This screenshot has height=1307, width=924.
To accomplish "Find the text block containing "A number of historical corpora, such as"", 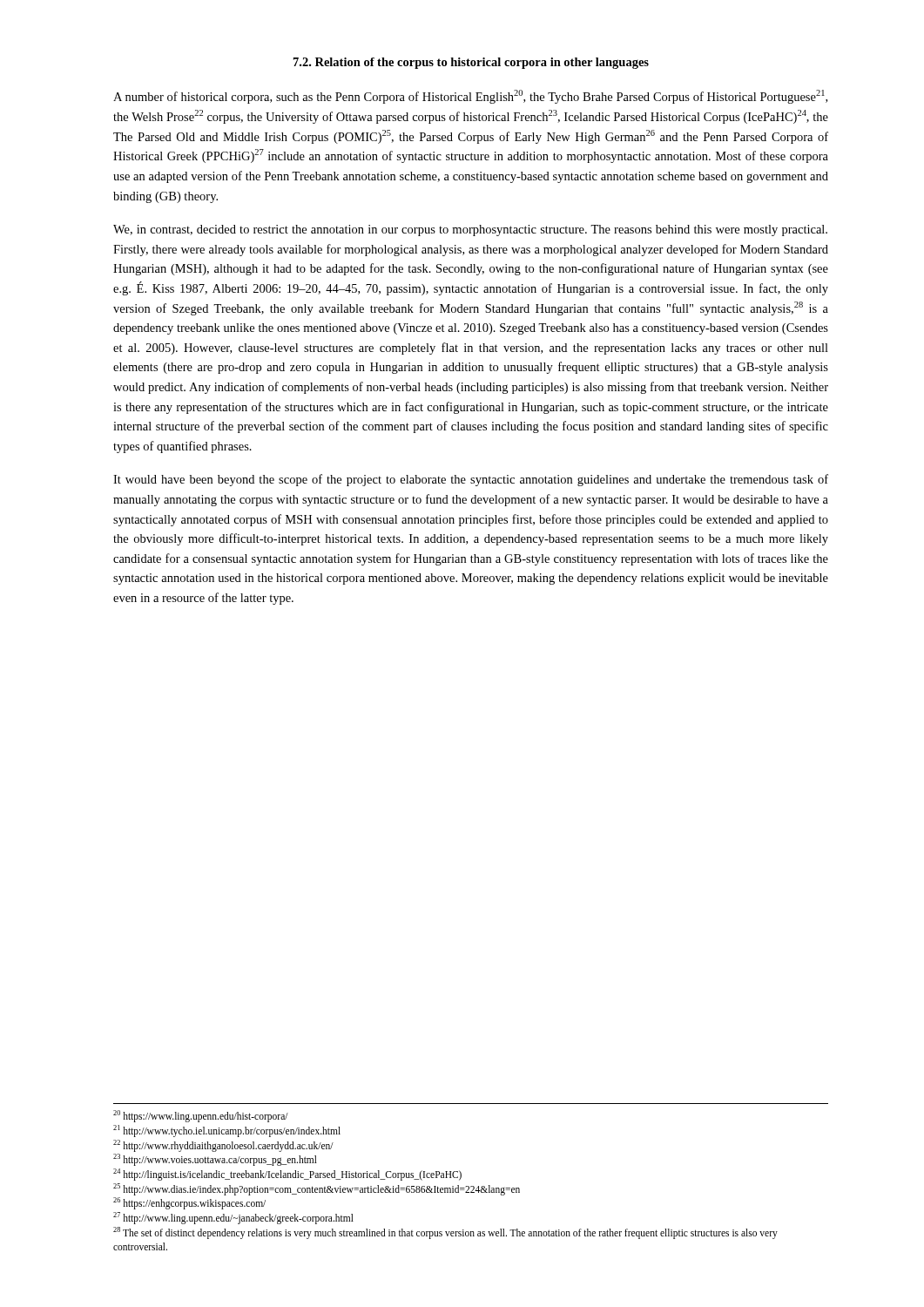I will [471, 146].
